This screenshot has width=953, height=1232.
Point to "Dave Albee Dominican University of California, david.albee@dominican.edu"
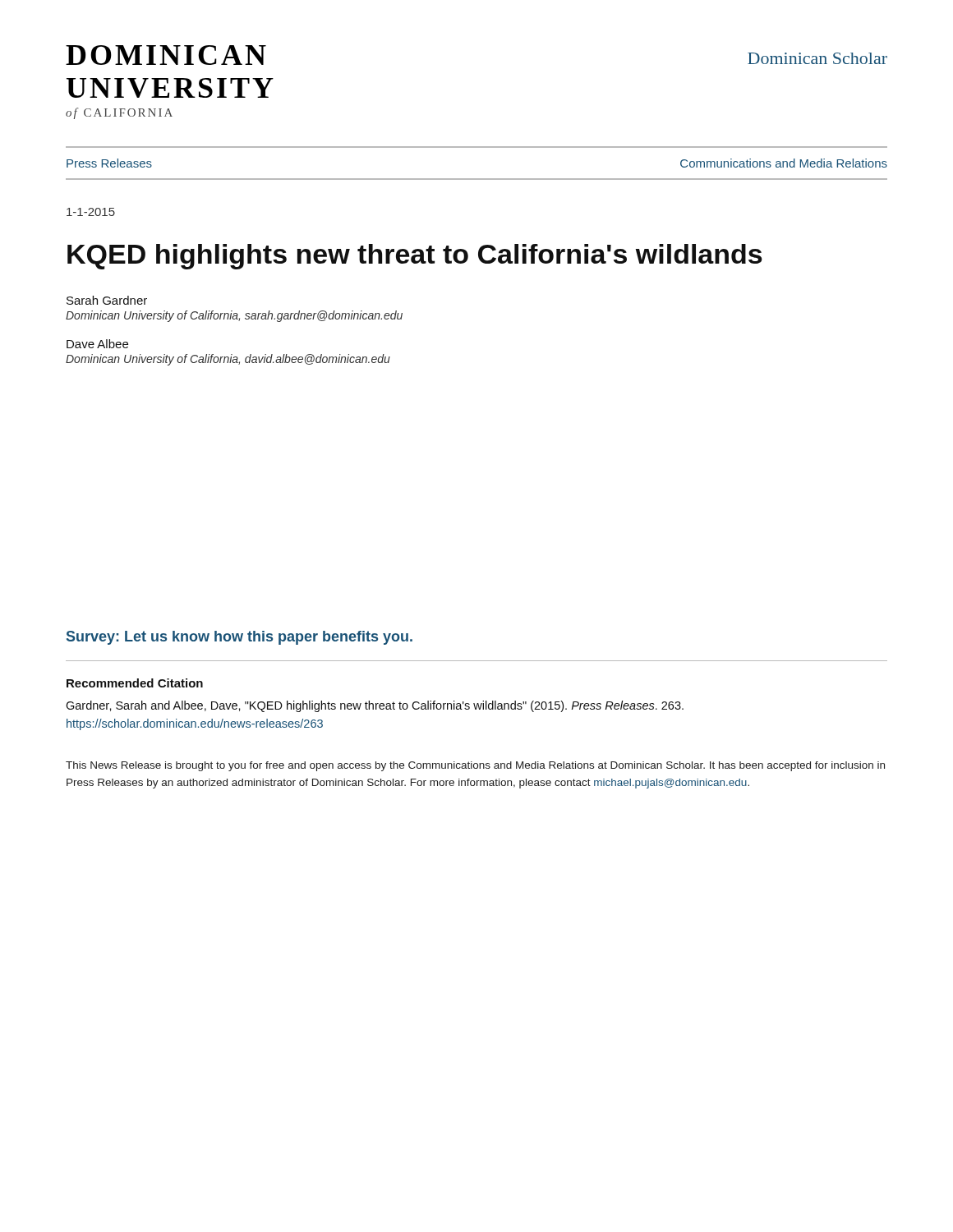pos(97,344)
